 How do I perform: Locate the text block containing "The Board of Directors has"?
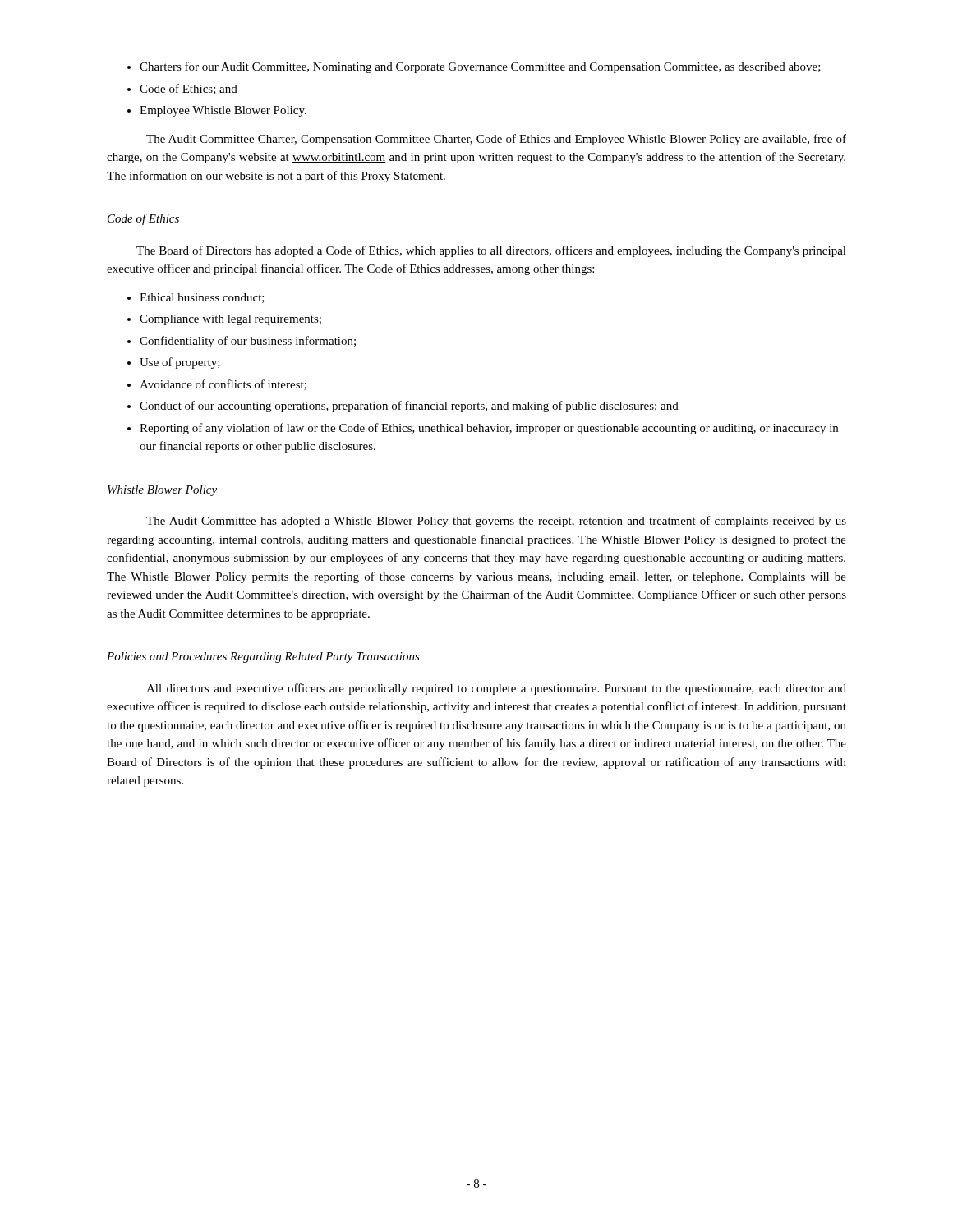476,260
